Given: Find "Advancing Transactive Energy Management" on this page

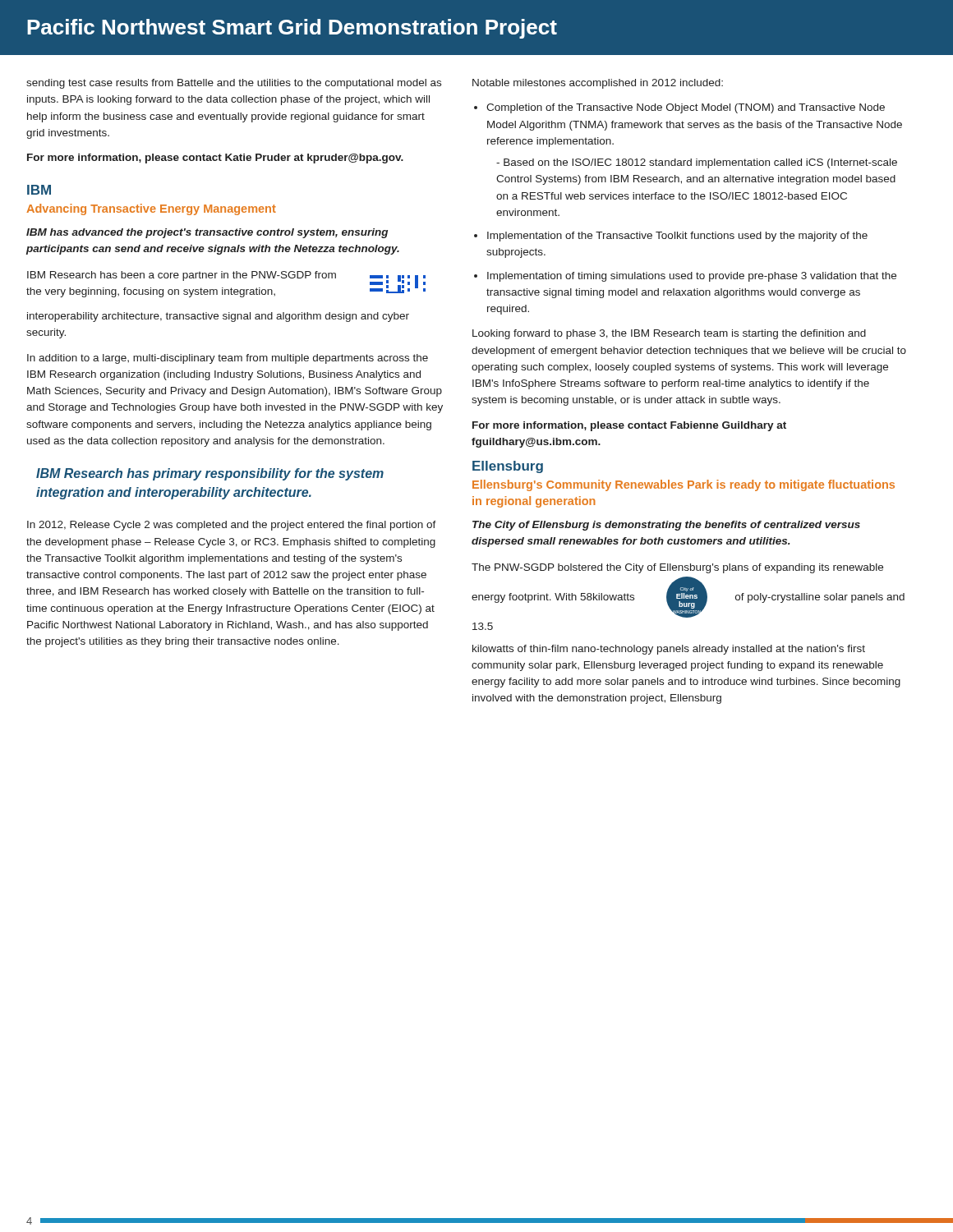Looking at the screenshot, I should click(x=236, y=209).
